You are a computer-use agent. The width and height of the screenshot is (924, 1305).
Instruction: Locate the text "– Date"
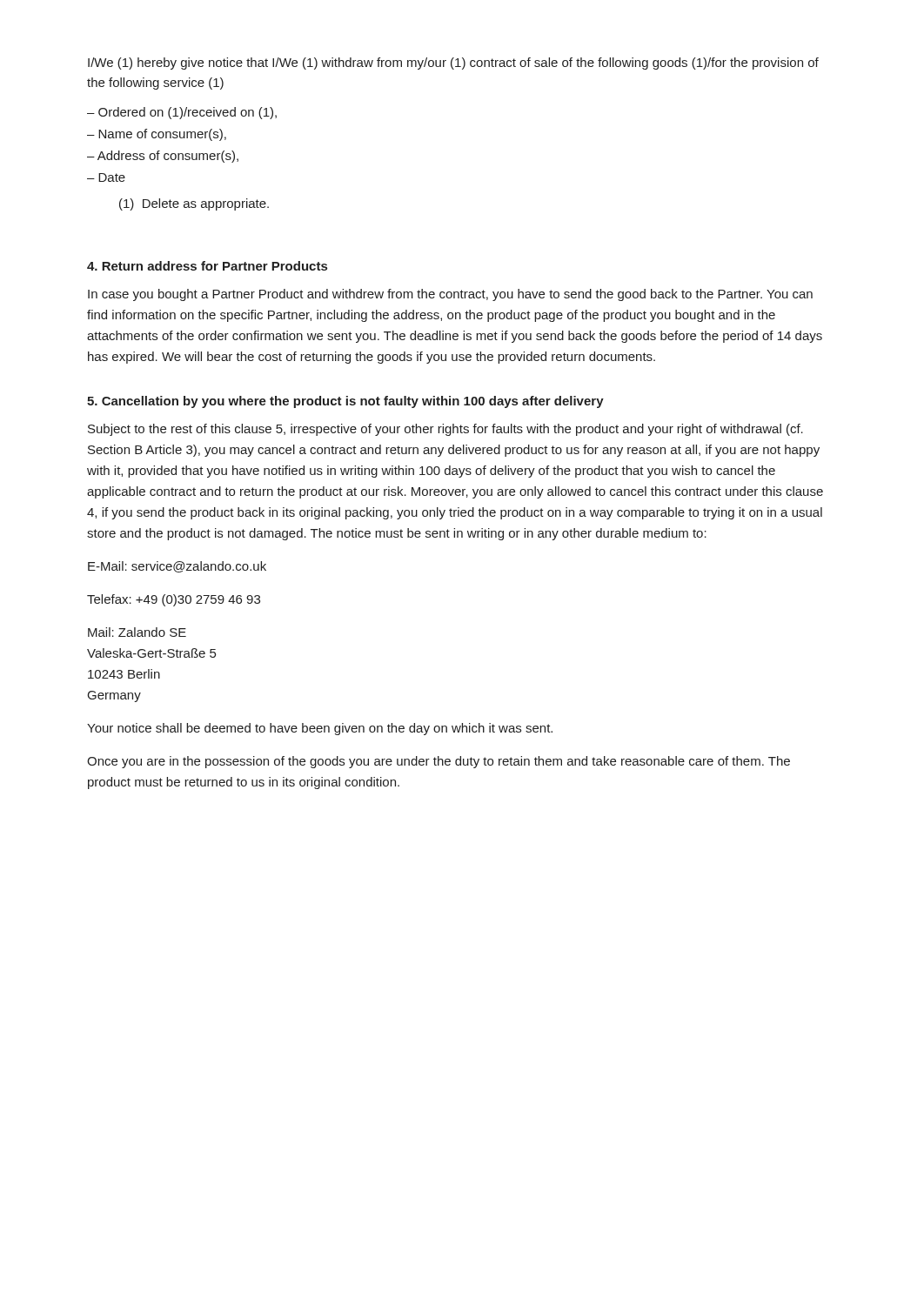(106, 177)
